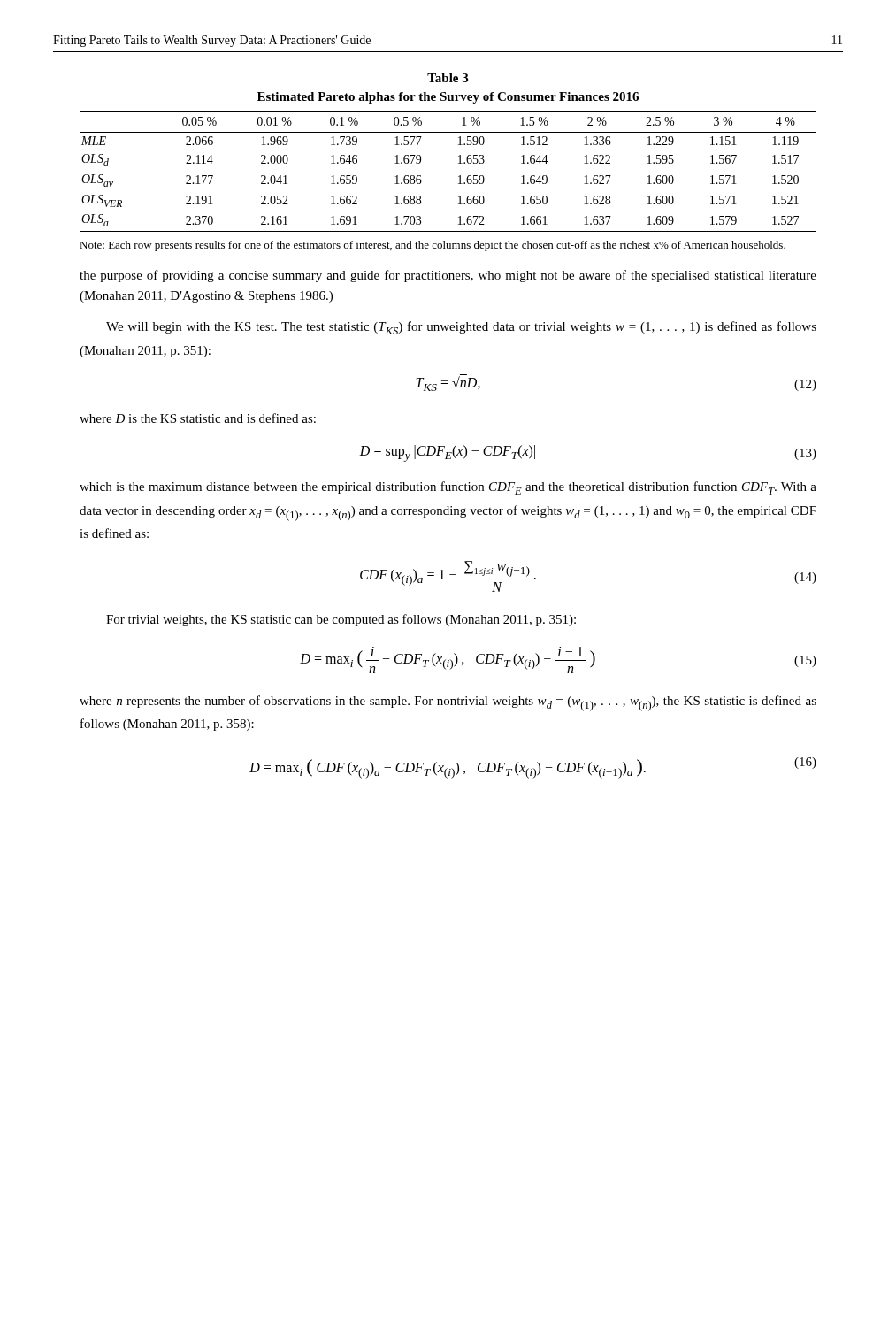Viewport: 896px width, 1327px height.
Task: Select the text block that reads "which is the"
Action: [x=448, y=510]
